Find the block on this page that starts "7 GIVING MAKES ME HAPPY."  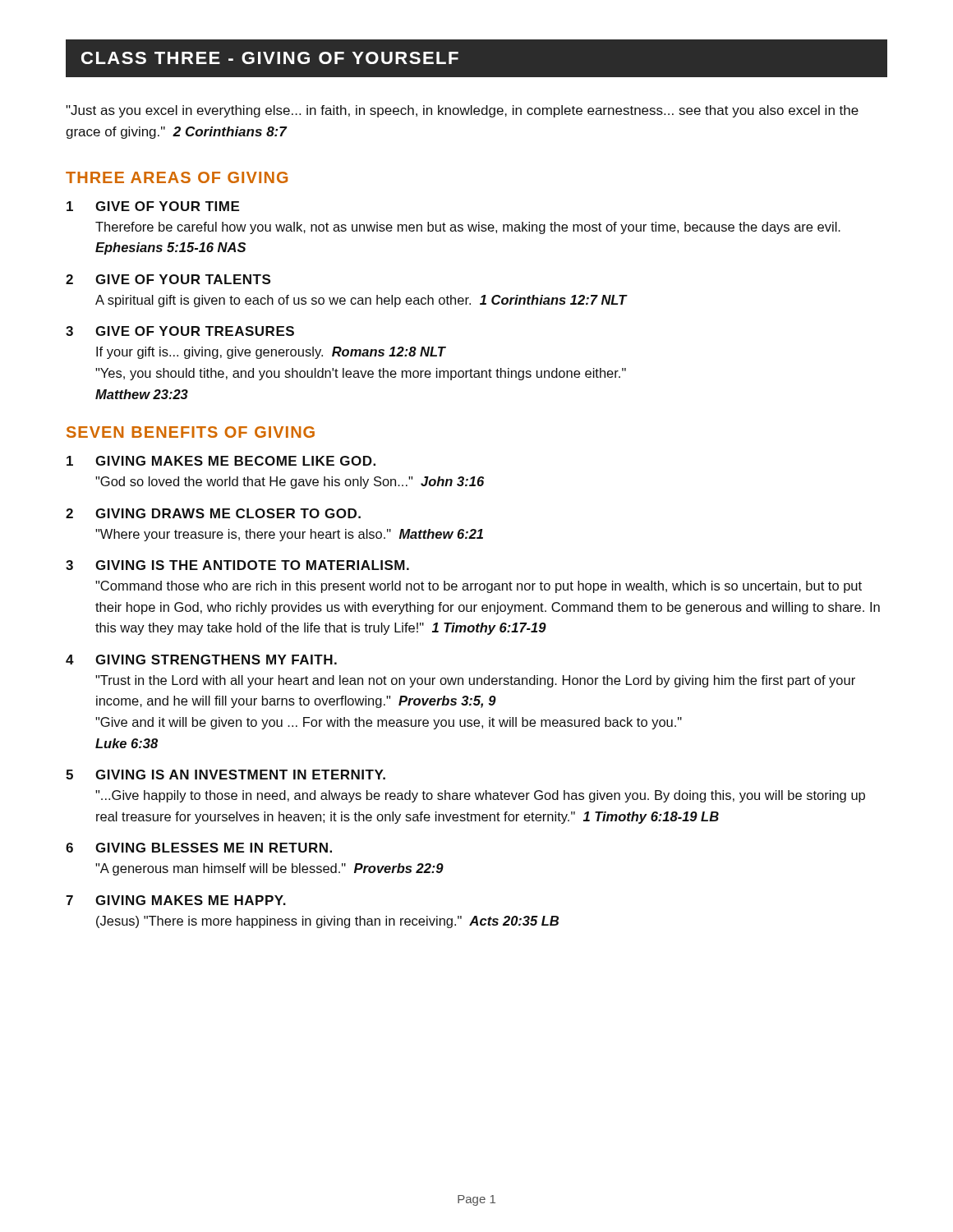476,912
